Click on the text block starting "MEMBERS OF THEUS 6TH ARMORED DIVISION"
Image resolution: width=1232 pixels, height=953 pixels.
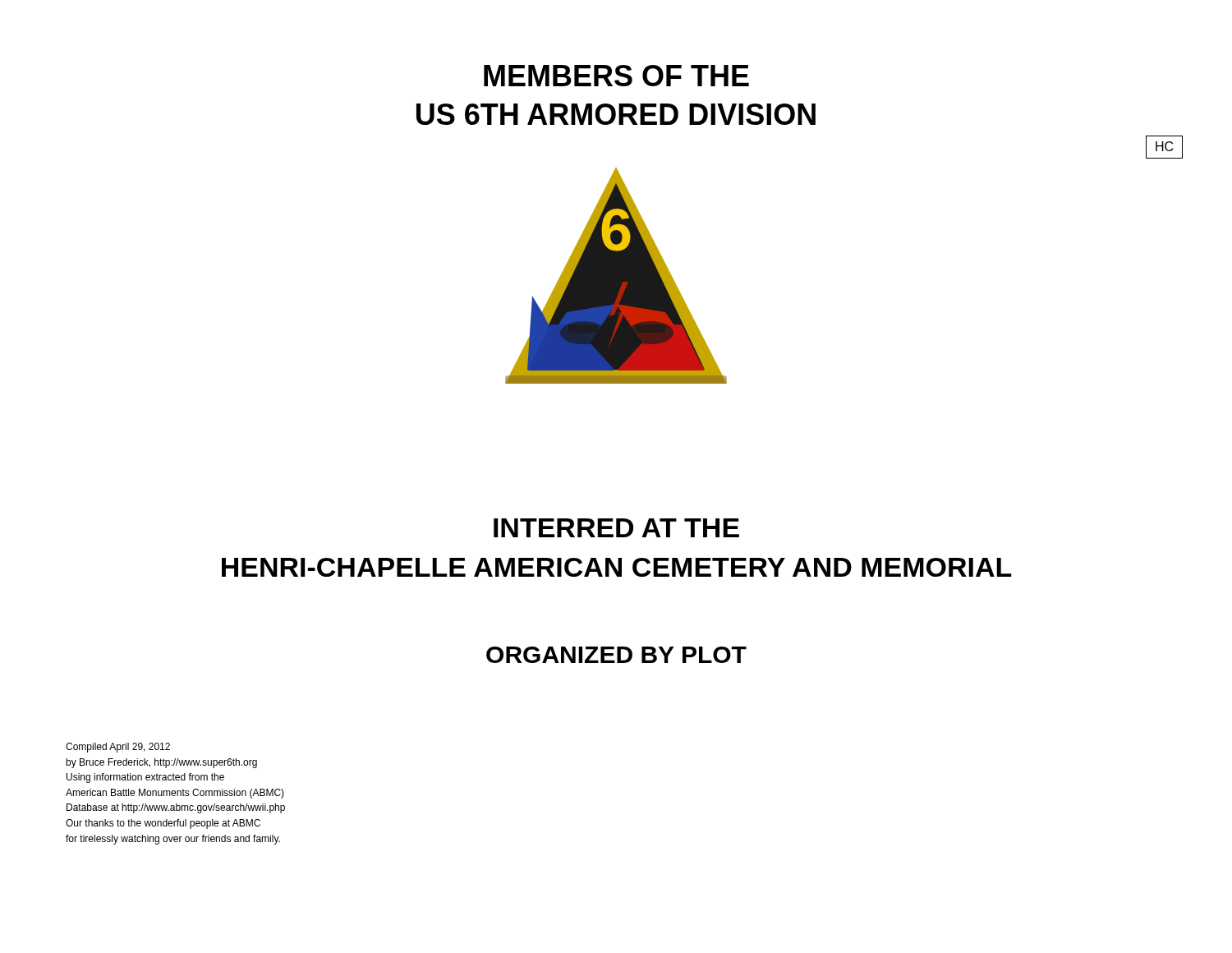(x=616, y=96)
